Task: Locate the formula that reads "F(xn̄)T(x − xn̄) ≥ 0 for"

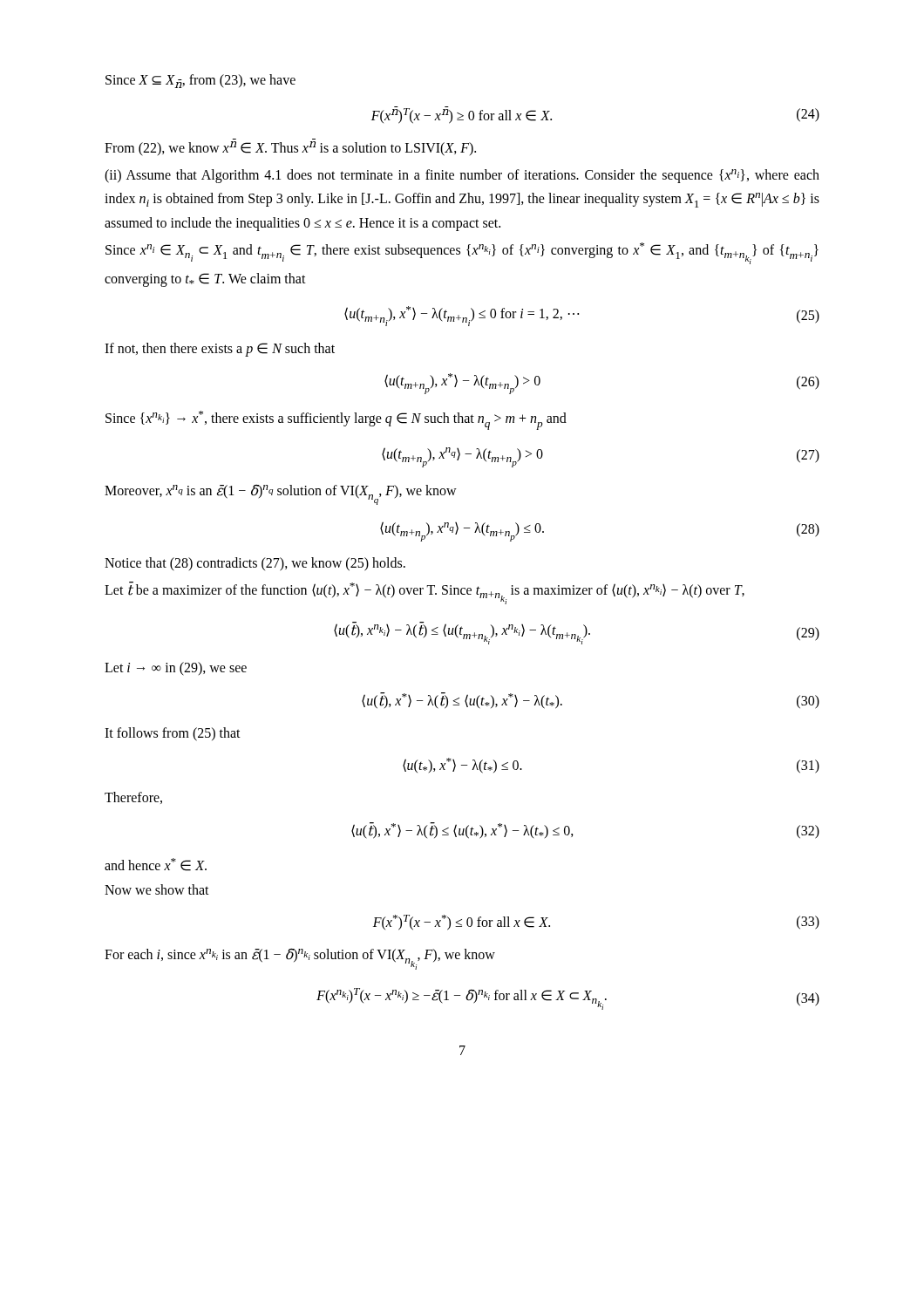Action: [460, 115]
